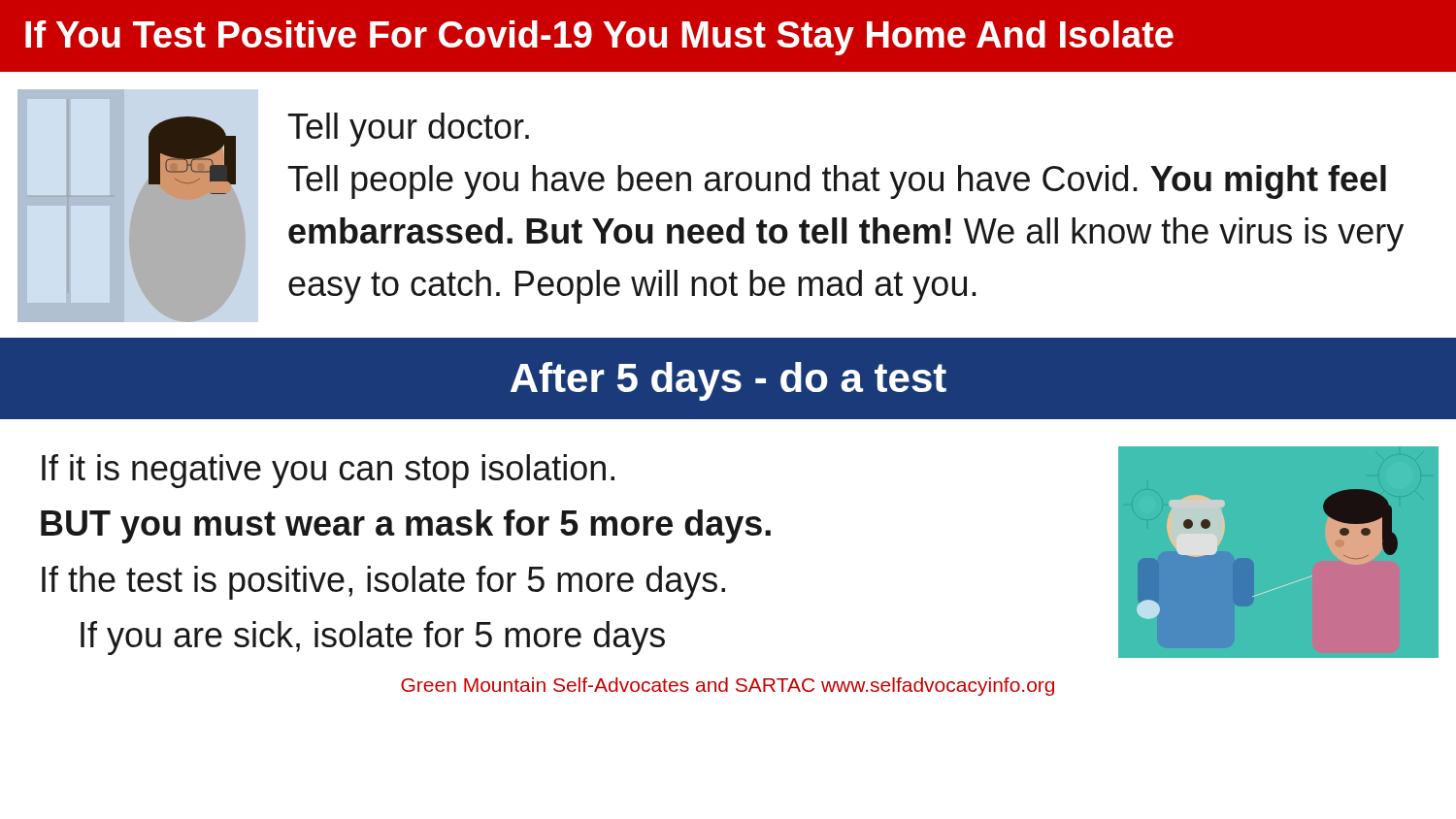1456x819 pixels.
Task: Locate the illustration
Action: pyautogui.click(x=1278, y=552)
